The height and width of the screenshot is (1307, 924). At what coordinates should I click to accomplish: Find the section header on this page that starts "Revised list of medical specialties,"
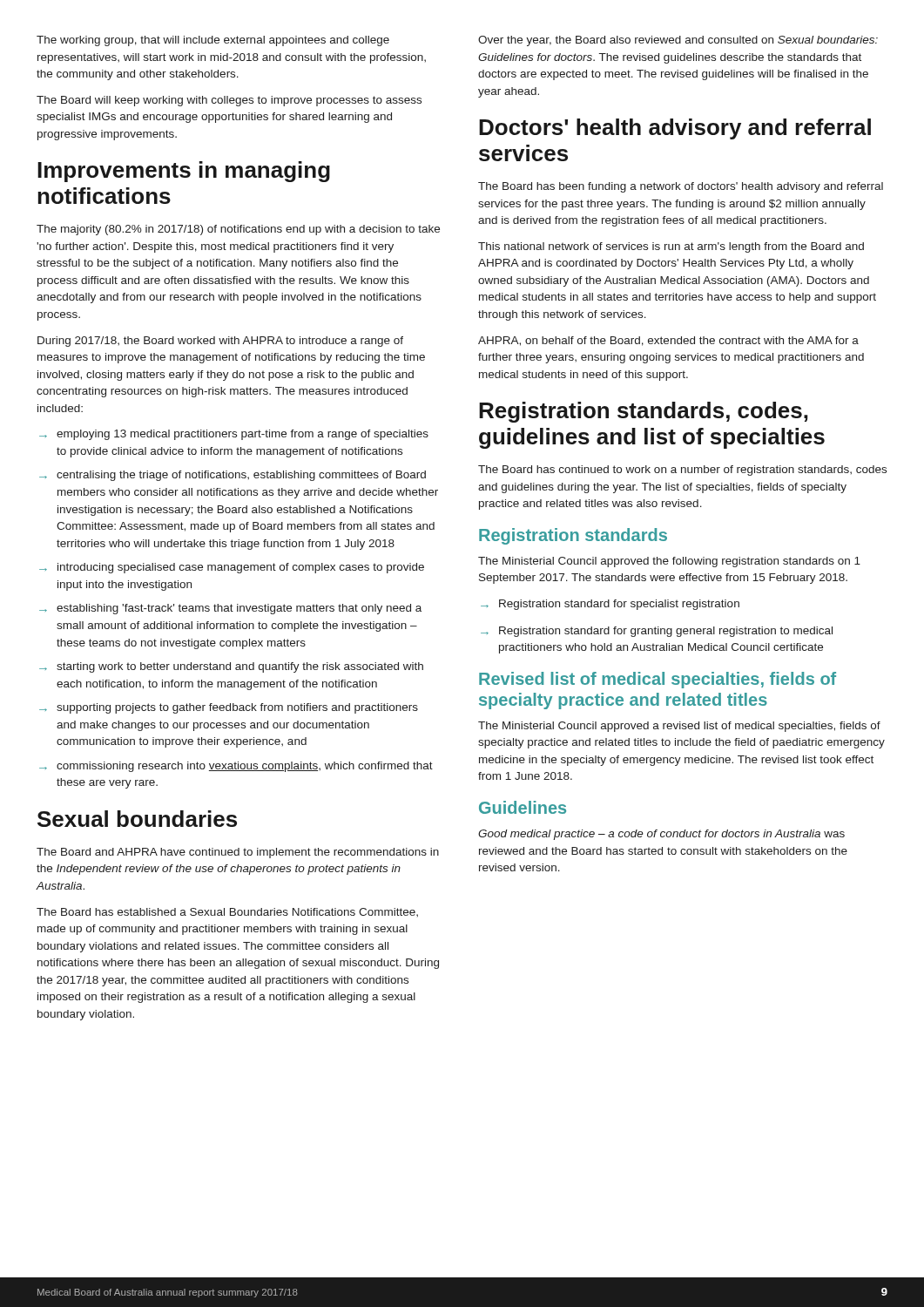683,689
